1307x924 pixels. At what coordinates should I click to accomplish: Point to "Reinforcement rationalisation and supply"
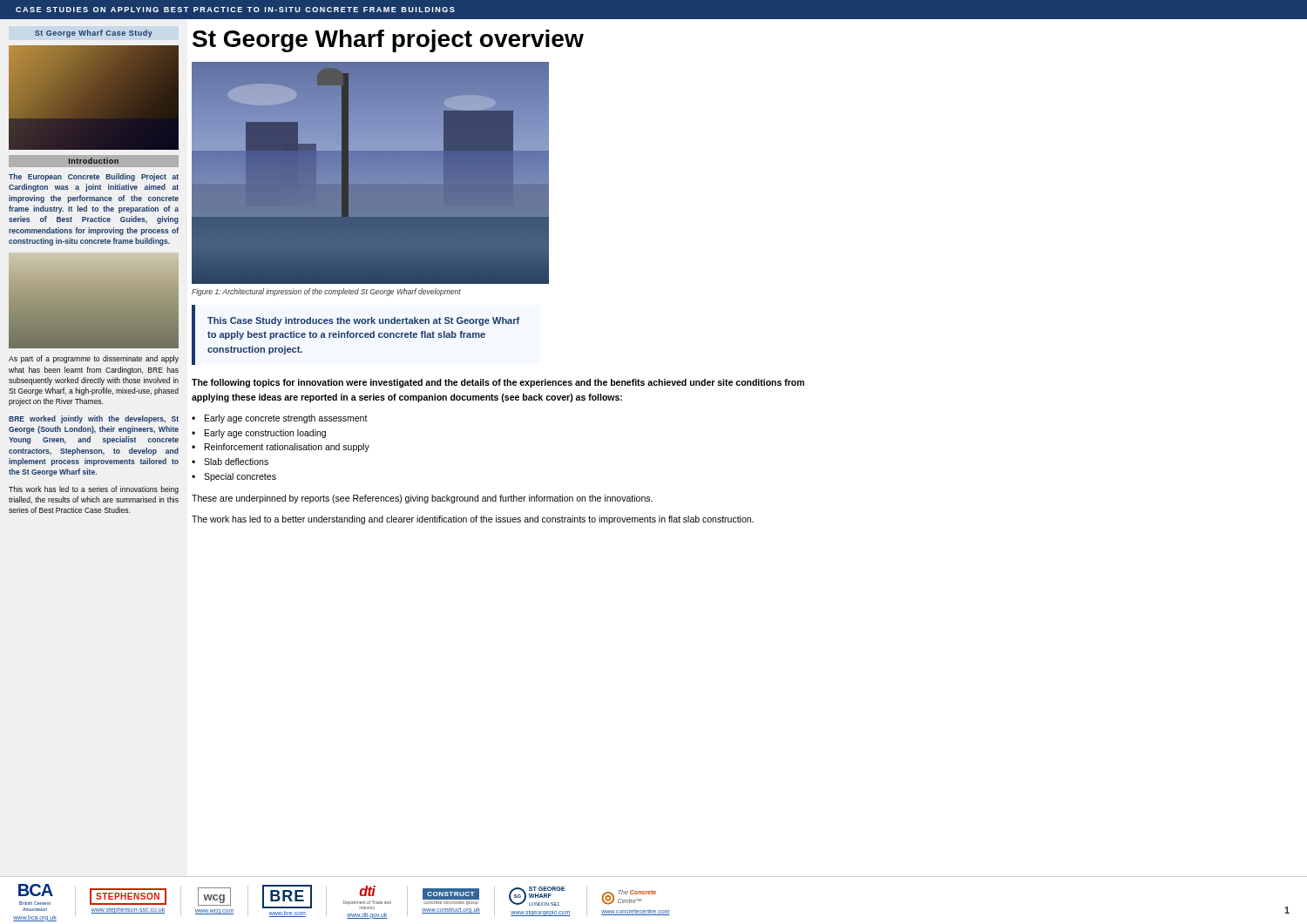[287, 447]
